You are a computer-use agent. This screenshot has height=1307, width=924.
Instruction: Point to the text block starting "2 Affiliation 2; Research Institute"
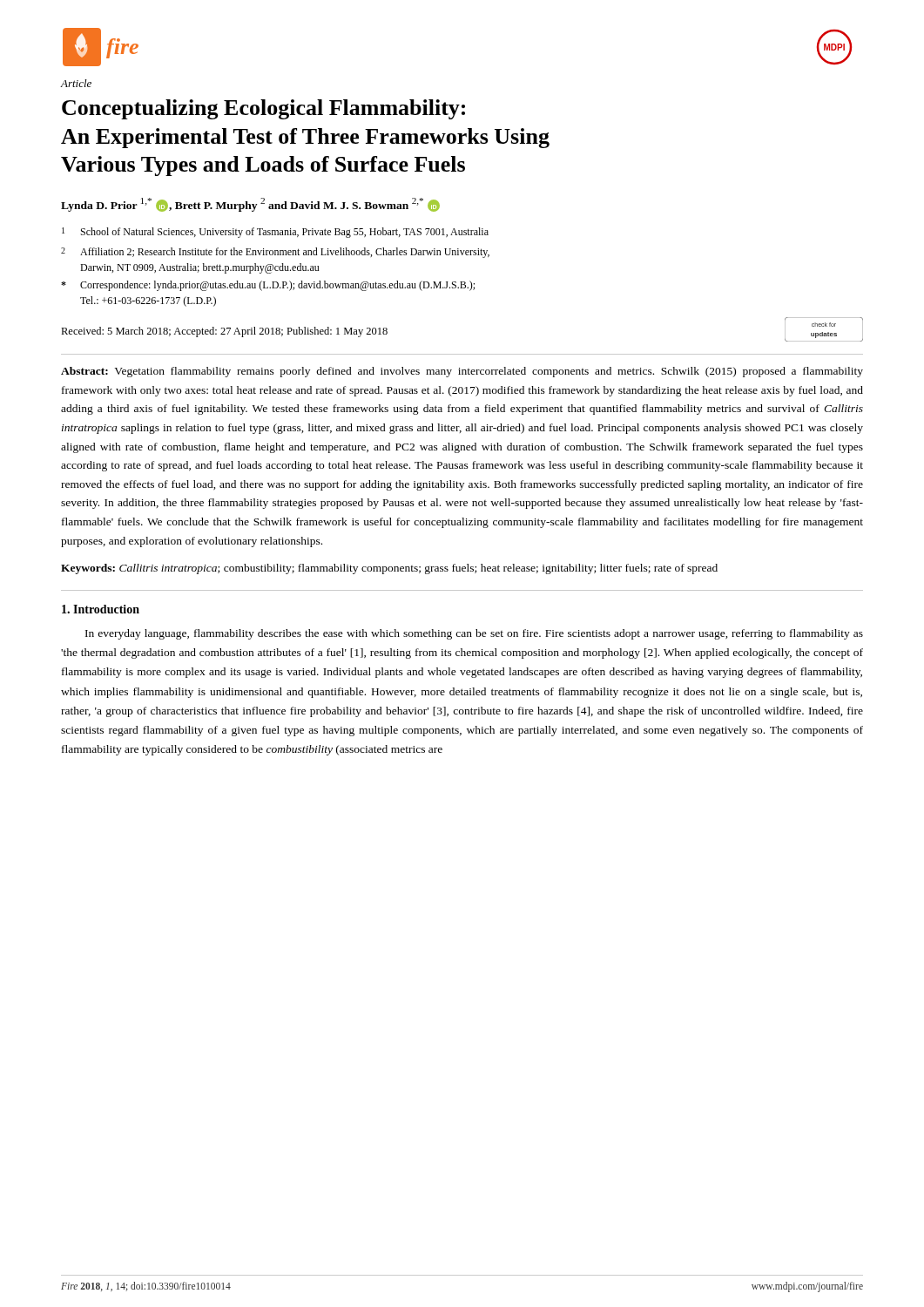(275, 260)
